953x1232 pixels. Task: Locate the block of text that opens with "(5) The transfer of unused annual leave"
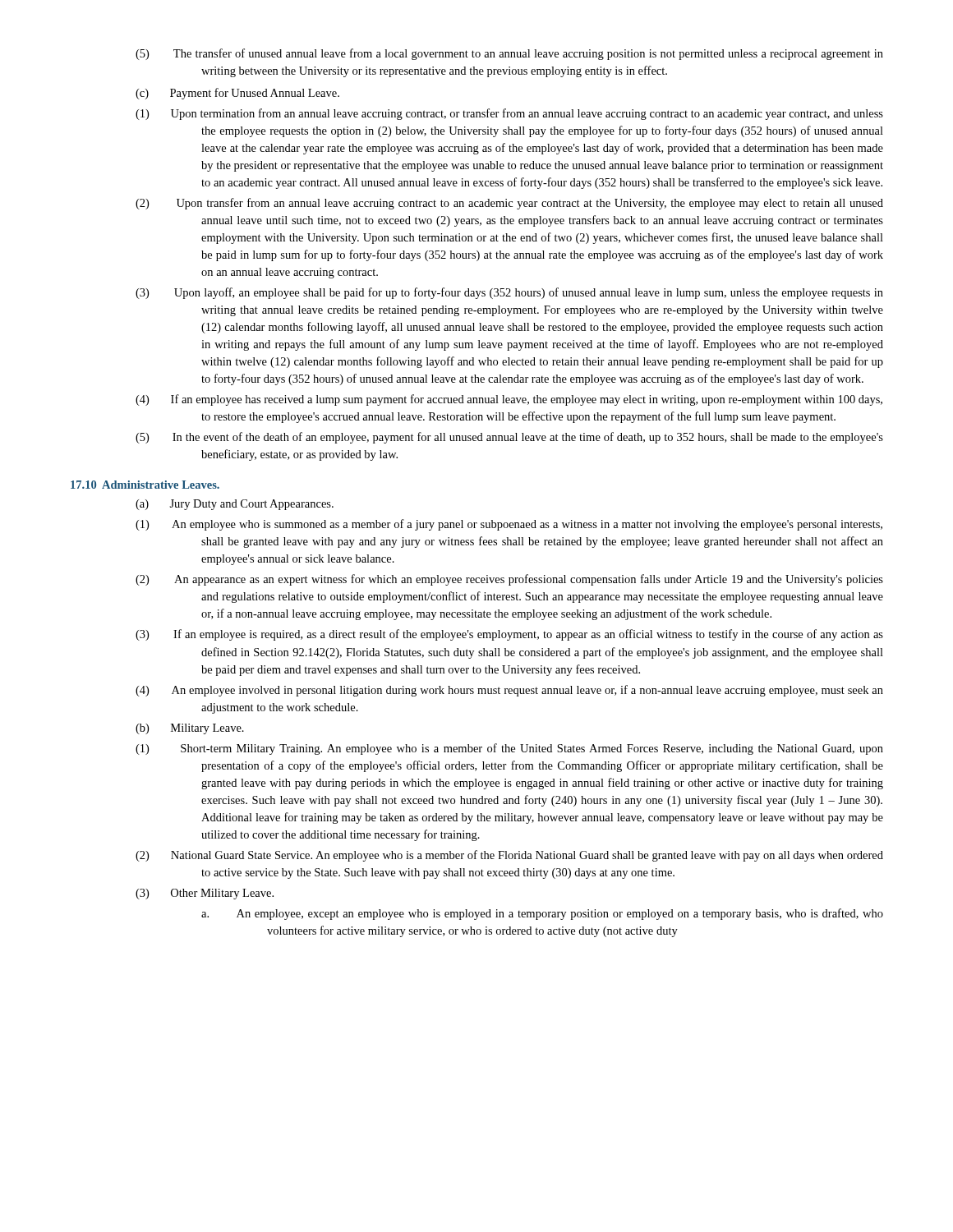[x=476, y=62]
